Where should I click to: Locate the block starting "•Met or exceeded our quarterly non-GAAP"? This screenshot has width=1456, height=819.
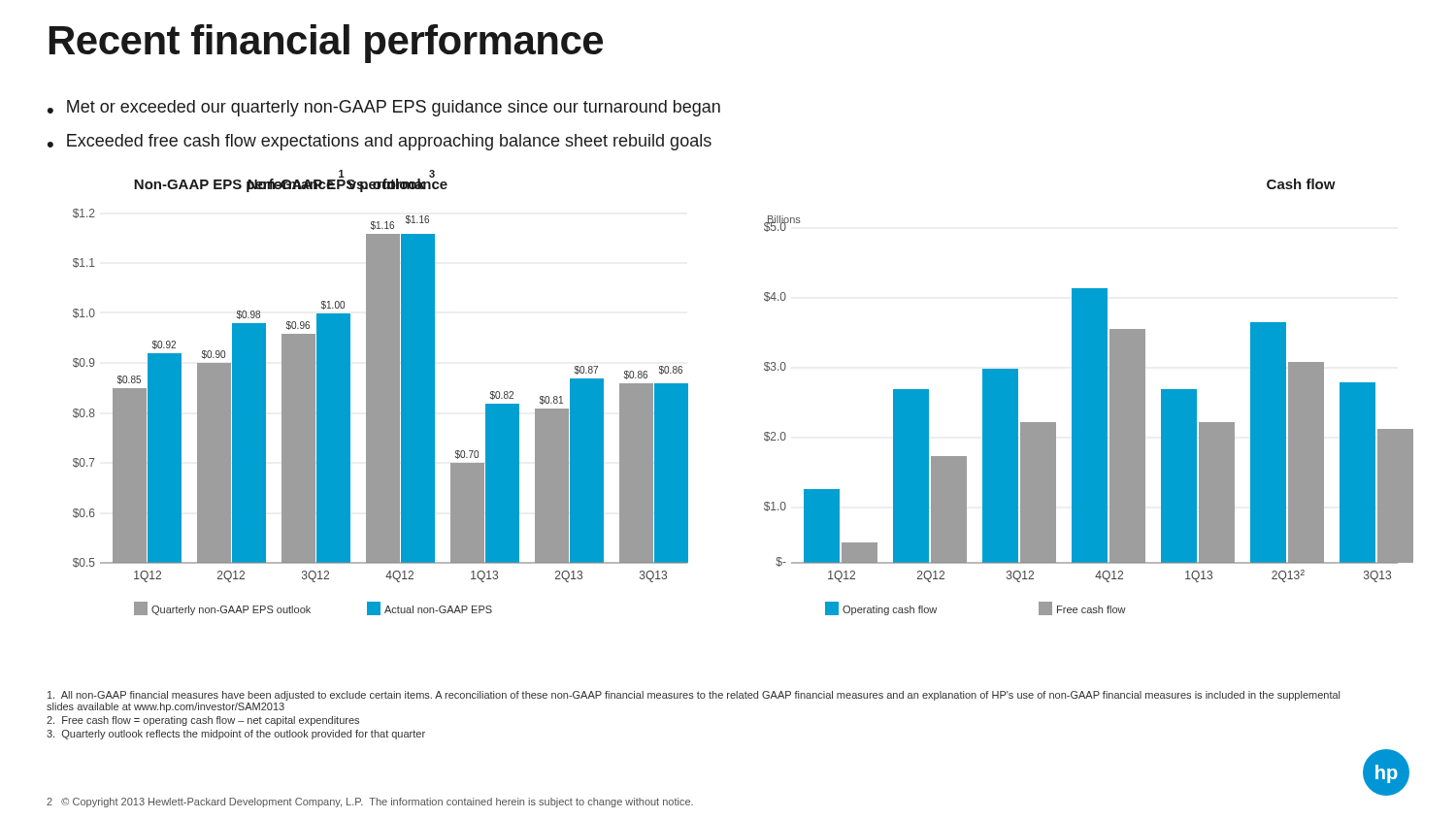pos(384,111)
